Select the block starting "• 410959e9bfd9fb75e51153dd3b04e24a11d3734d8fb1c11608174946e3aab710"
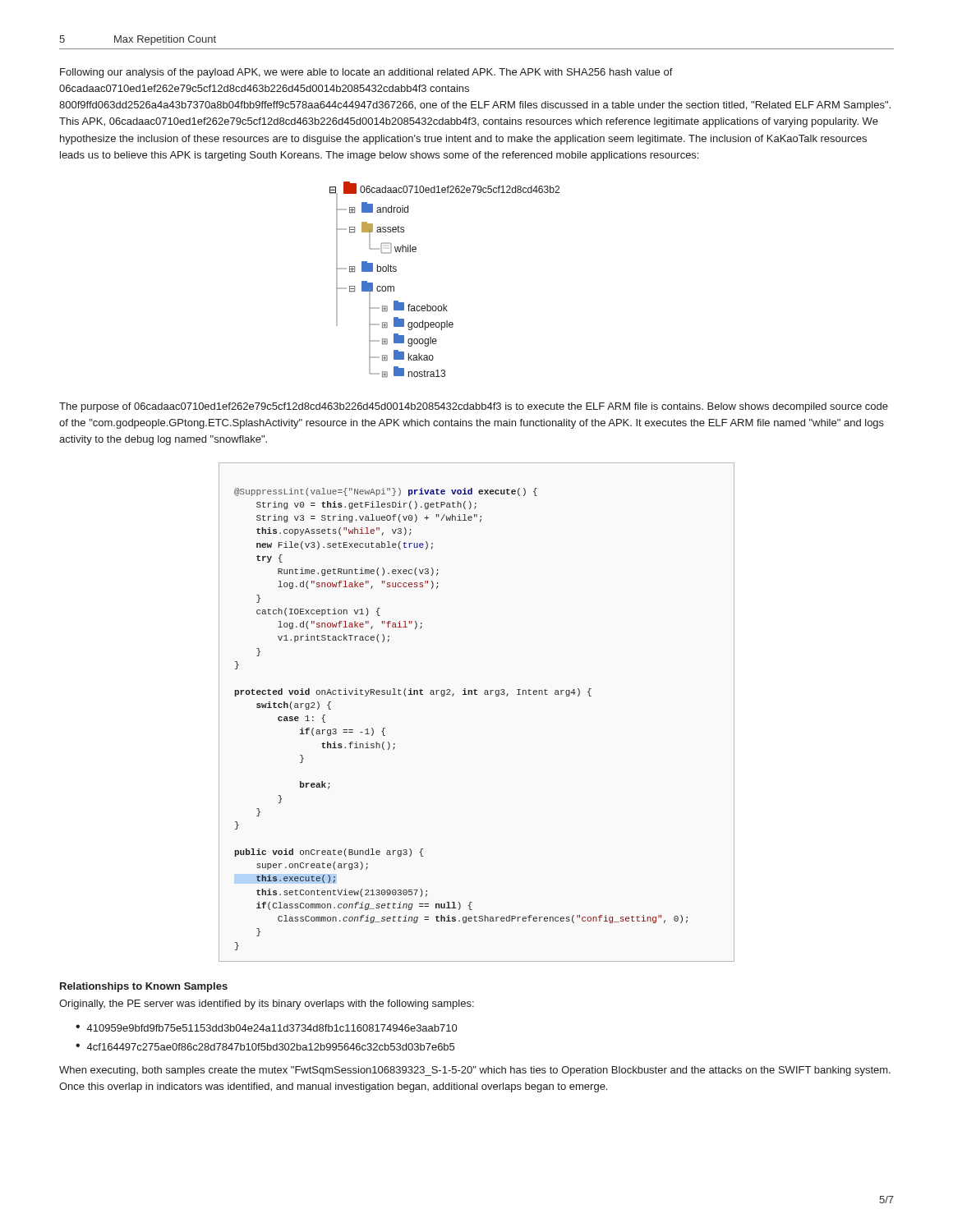The image size is (953, 1232). pyautogui.click(x=267, y=1028)
